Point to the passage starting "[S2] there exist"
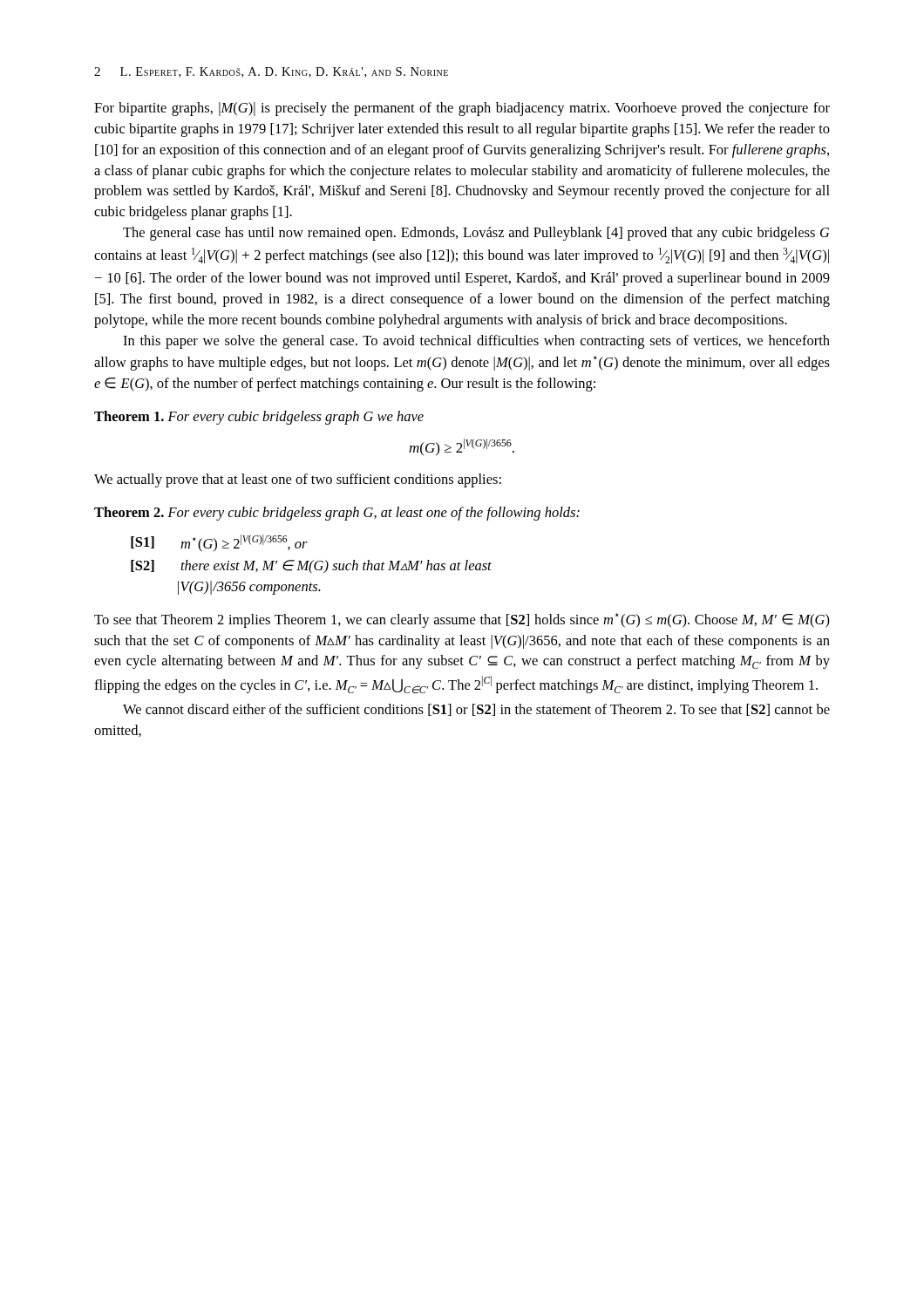The image size is (924, 1308). pyautogui.click(x=480, y=577)
